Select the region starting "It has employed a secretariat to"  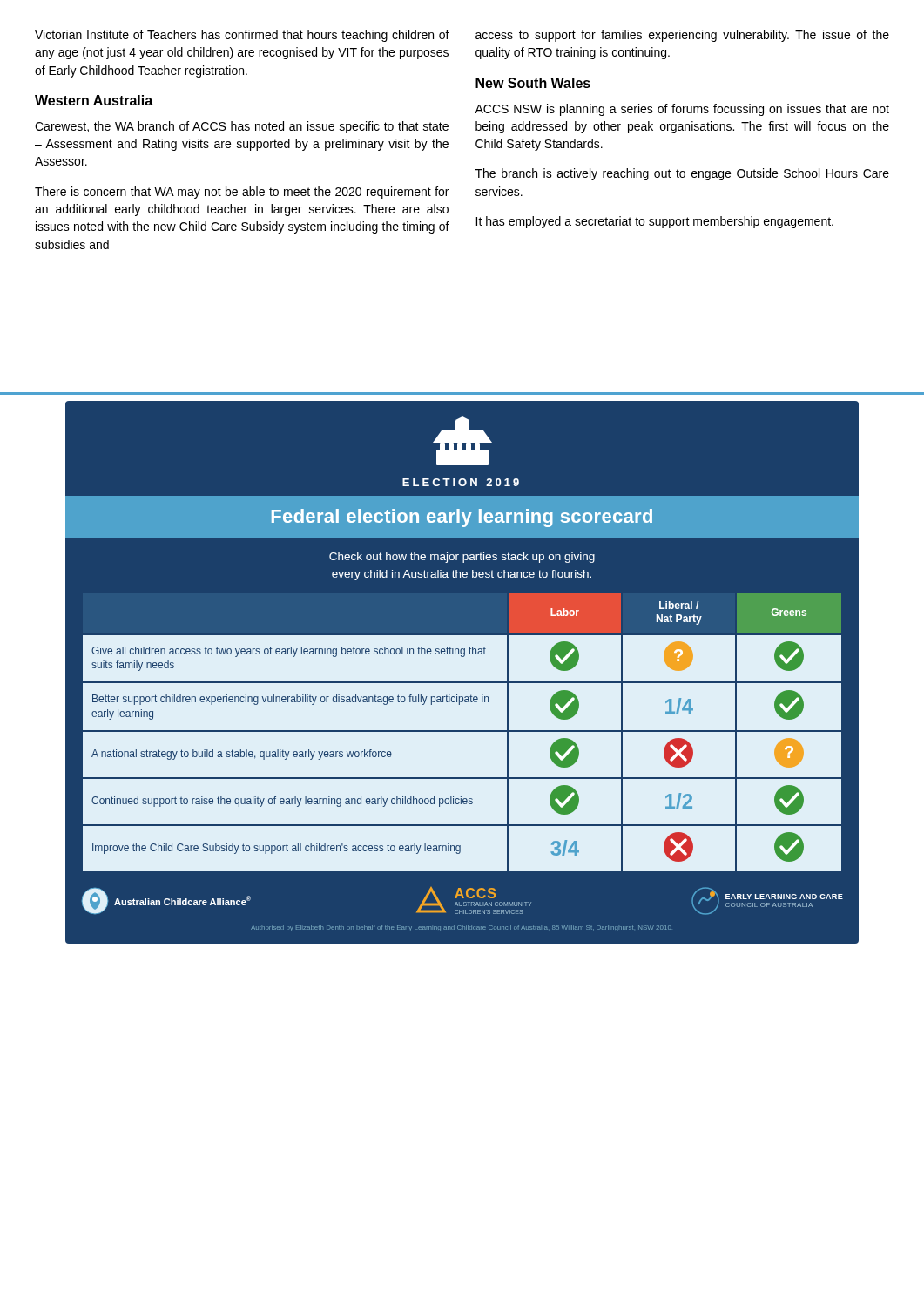point(655,221)
